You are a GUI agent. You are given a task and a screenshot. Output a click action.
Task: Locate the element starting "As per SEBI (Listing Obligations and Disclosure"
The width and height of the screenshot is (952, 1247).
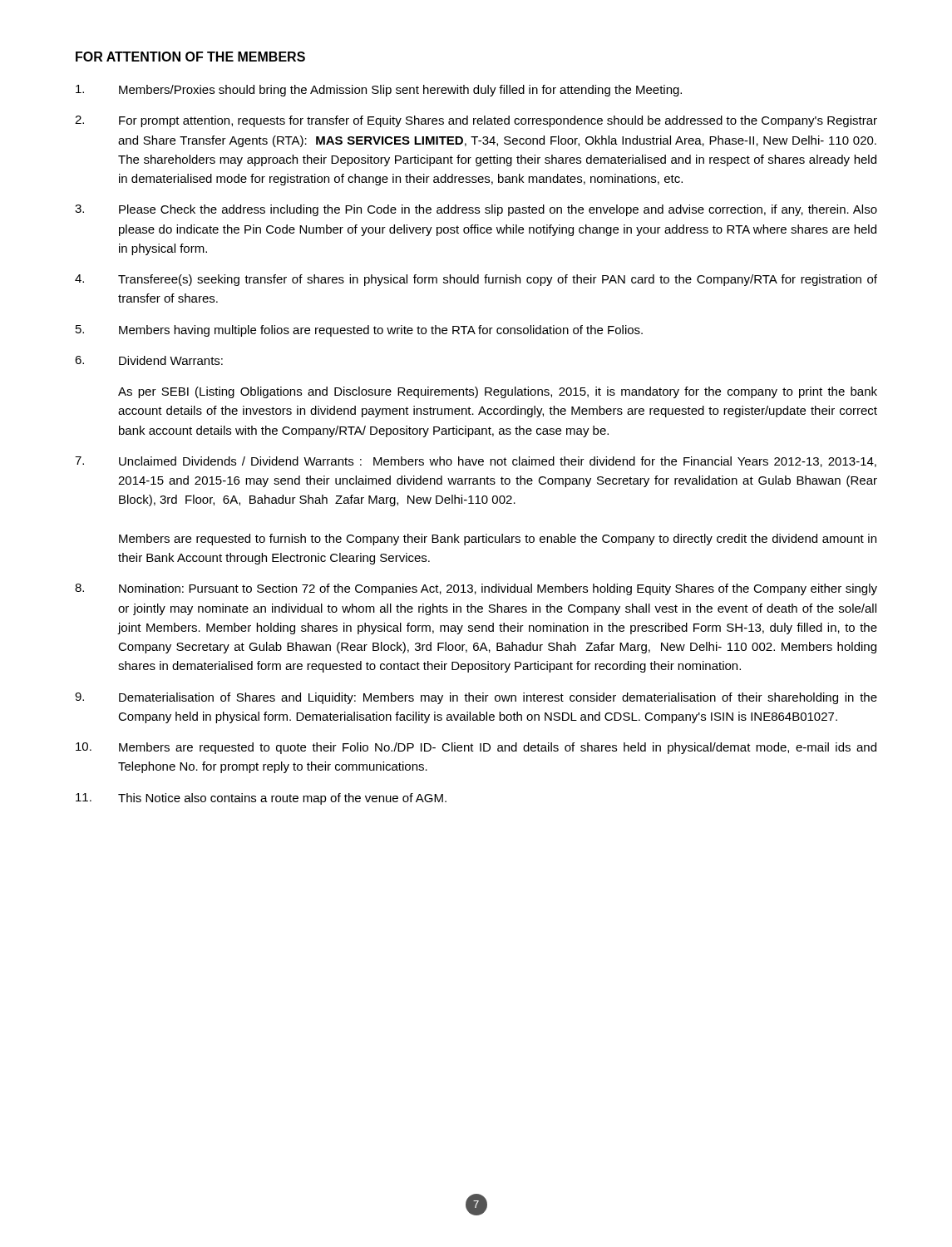click(498, 410)
